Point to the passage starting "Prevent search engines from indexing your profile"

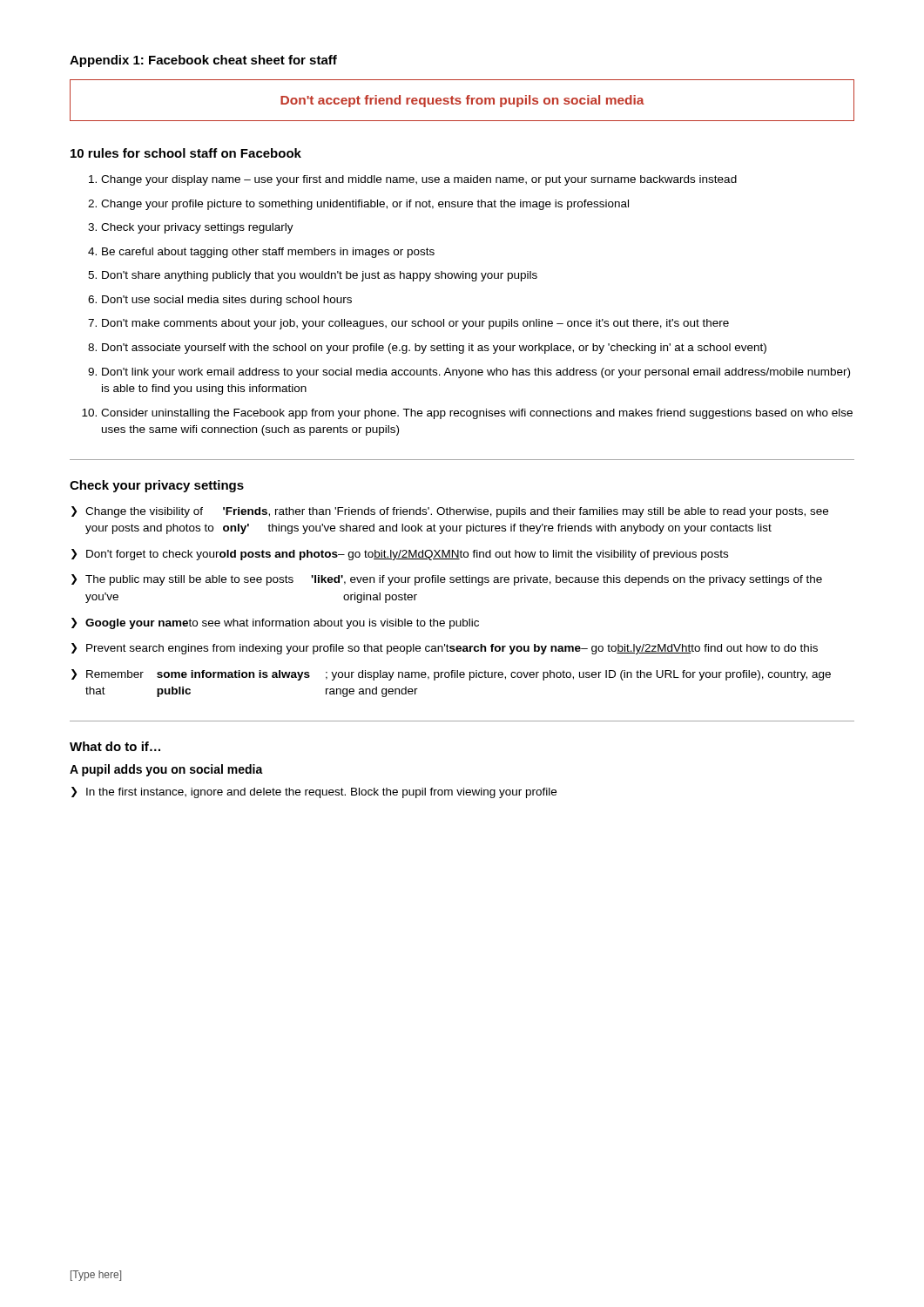(452, 648)
